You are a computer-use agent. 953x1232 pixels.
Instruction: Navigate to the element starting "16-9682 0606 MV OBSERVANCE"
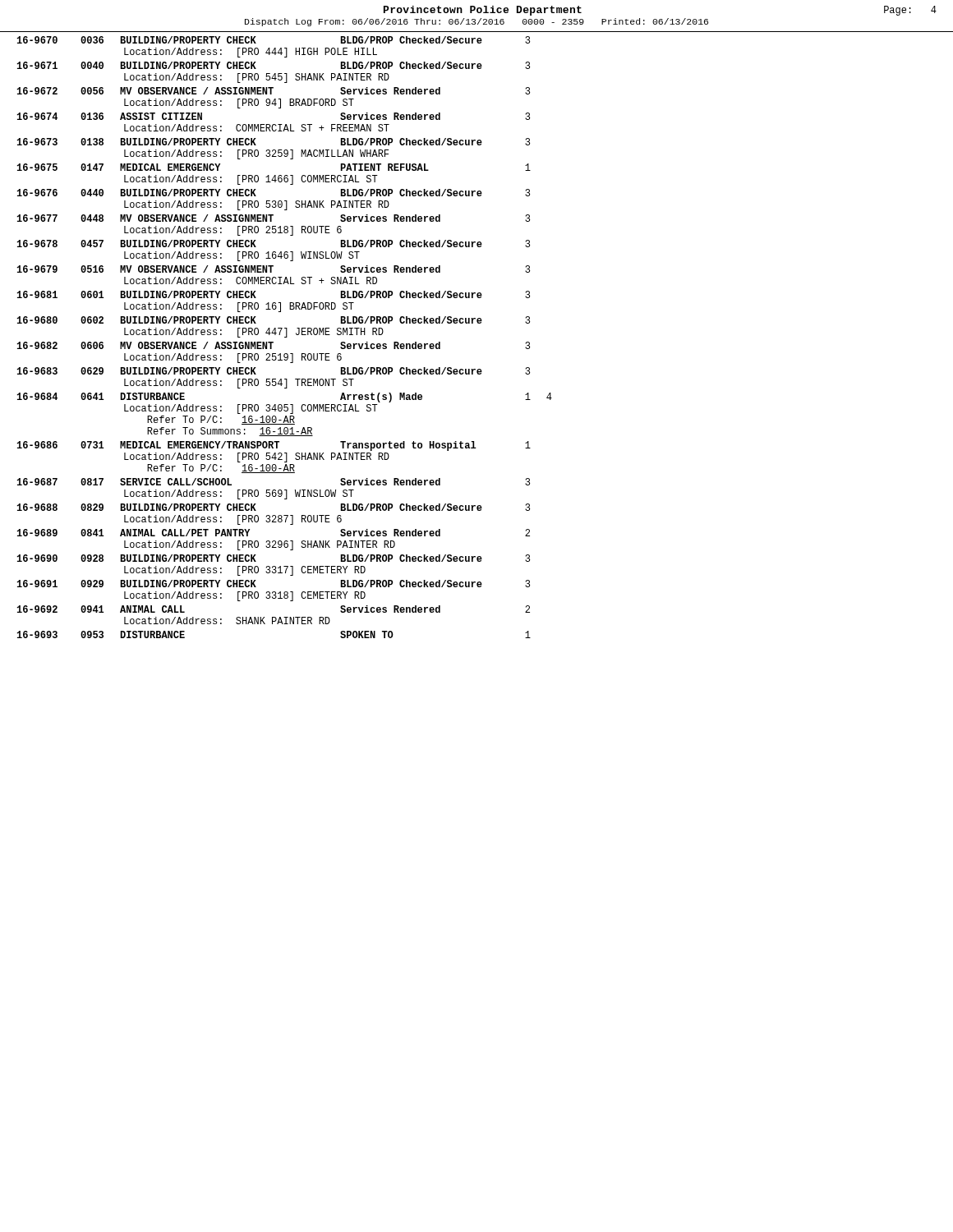[274, 345]
